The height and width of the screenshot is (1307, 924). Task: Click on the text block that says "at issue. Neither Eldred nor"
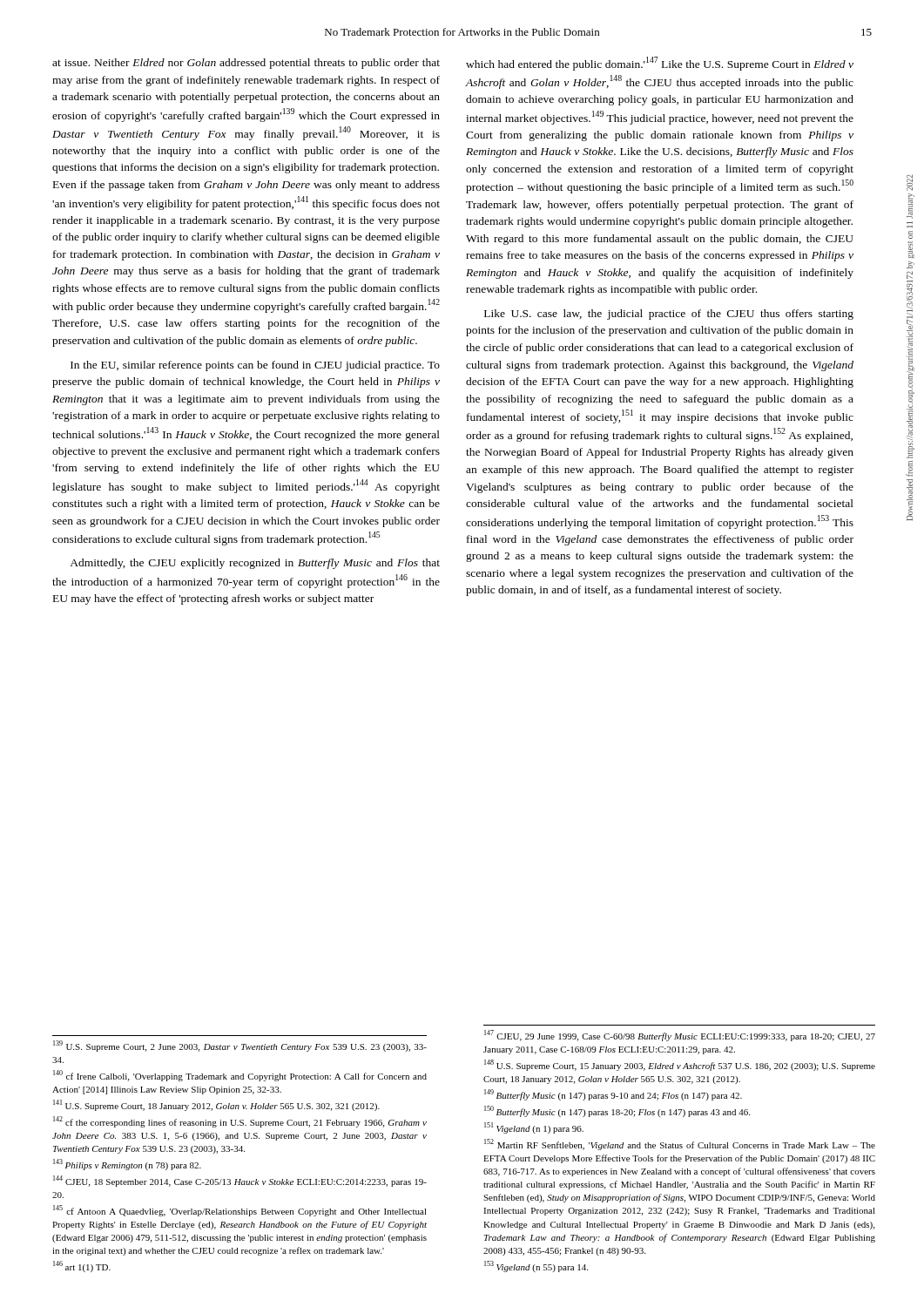pyautogui.click(x=246, y=330)
